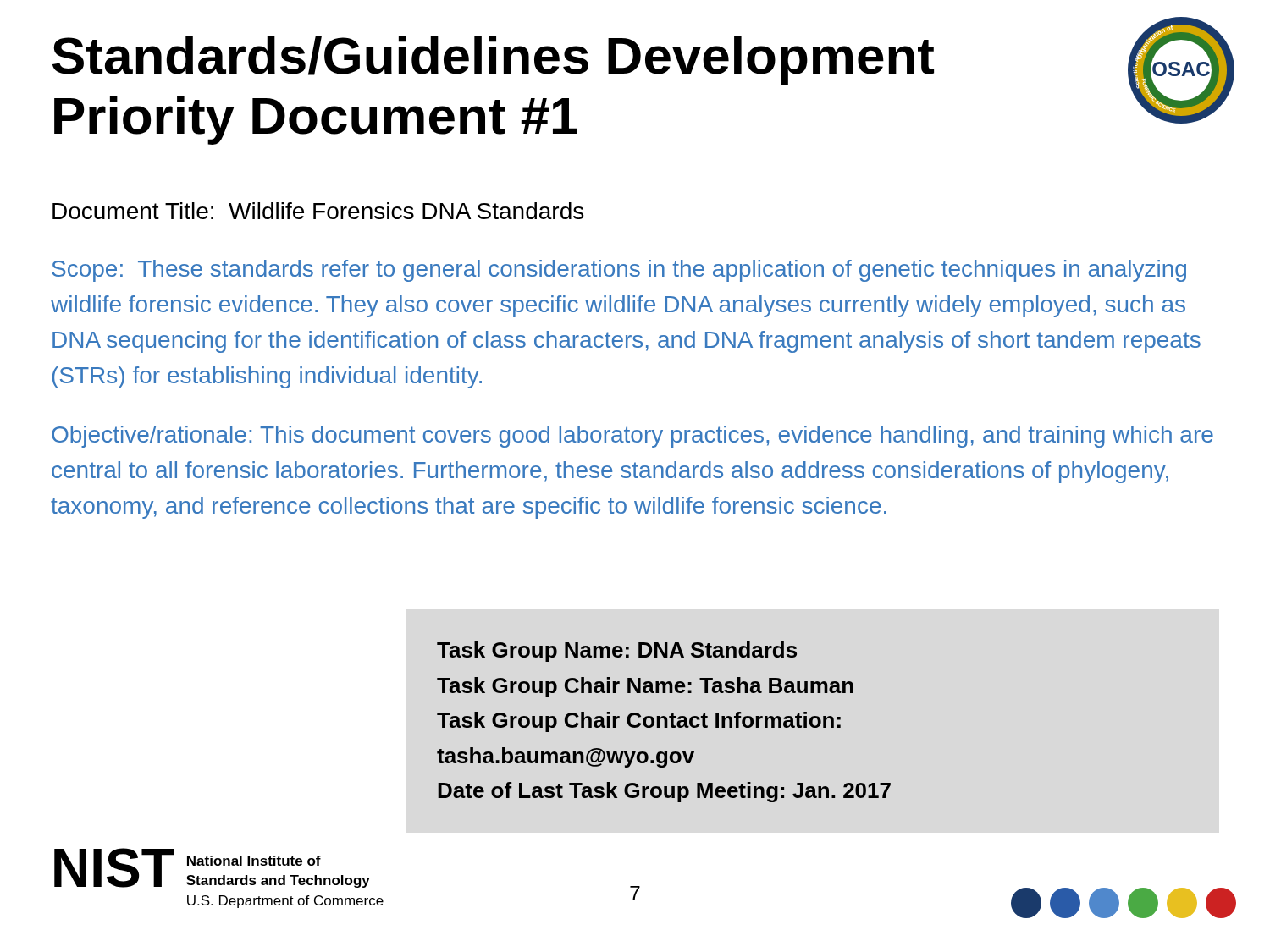1270x952 pixels.
Task: Click on the text block that says "Objective/rationale: This document covers good laboratory"
Action: pos(632,470)
